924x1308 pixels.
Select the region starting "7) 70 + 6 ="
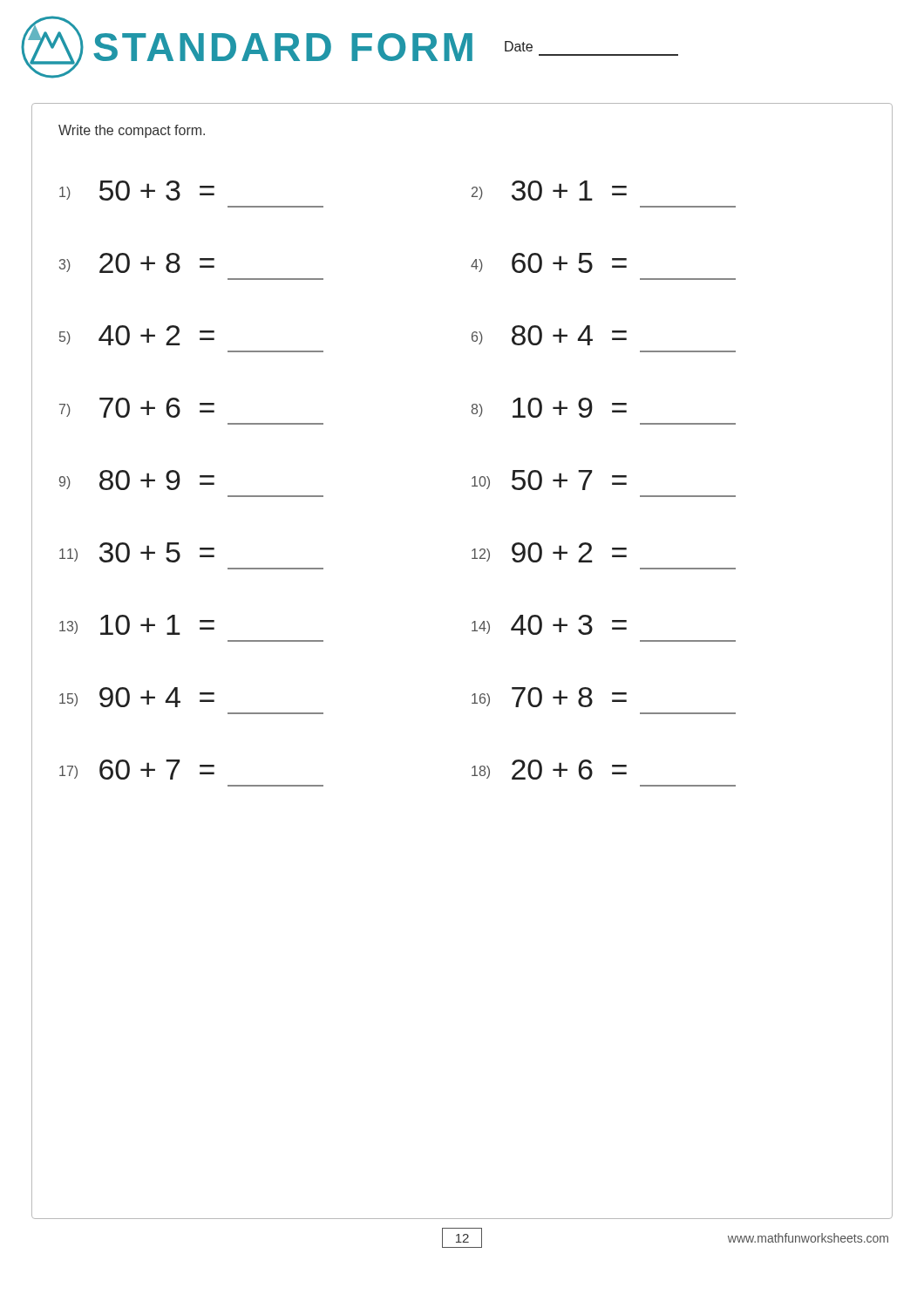[191, 408]
